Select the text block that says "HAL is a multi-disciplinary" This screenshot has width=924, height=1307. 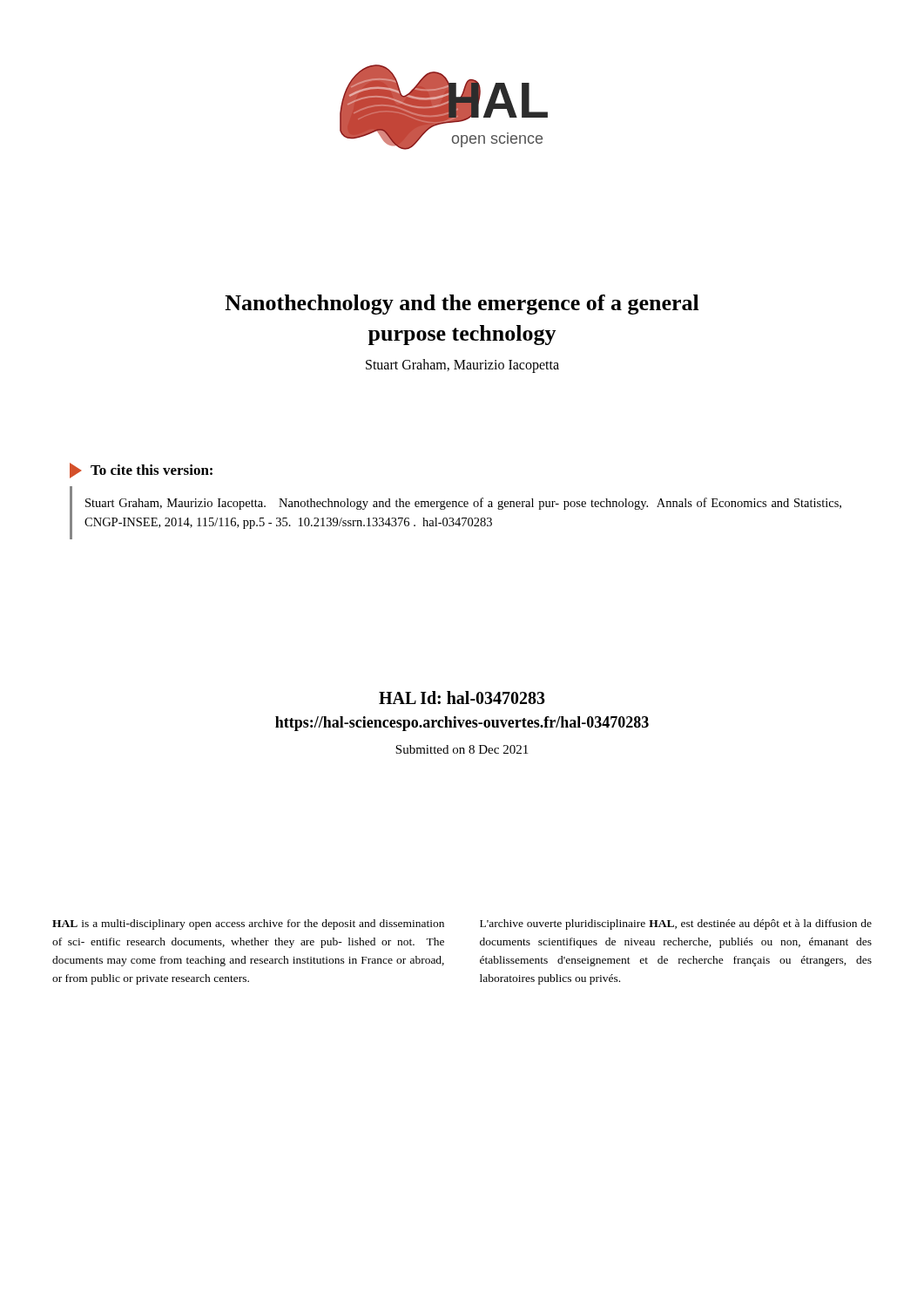point(248,951)
